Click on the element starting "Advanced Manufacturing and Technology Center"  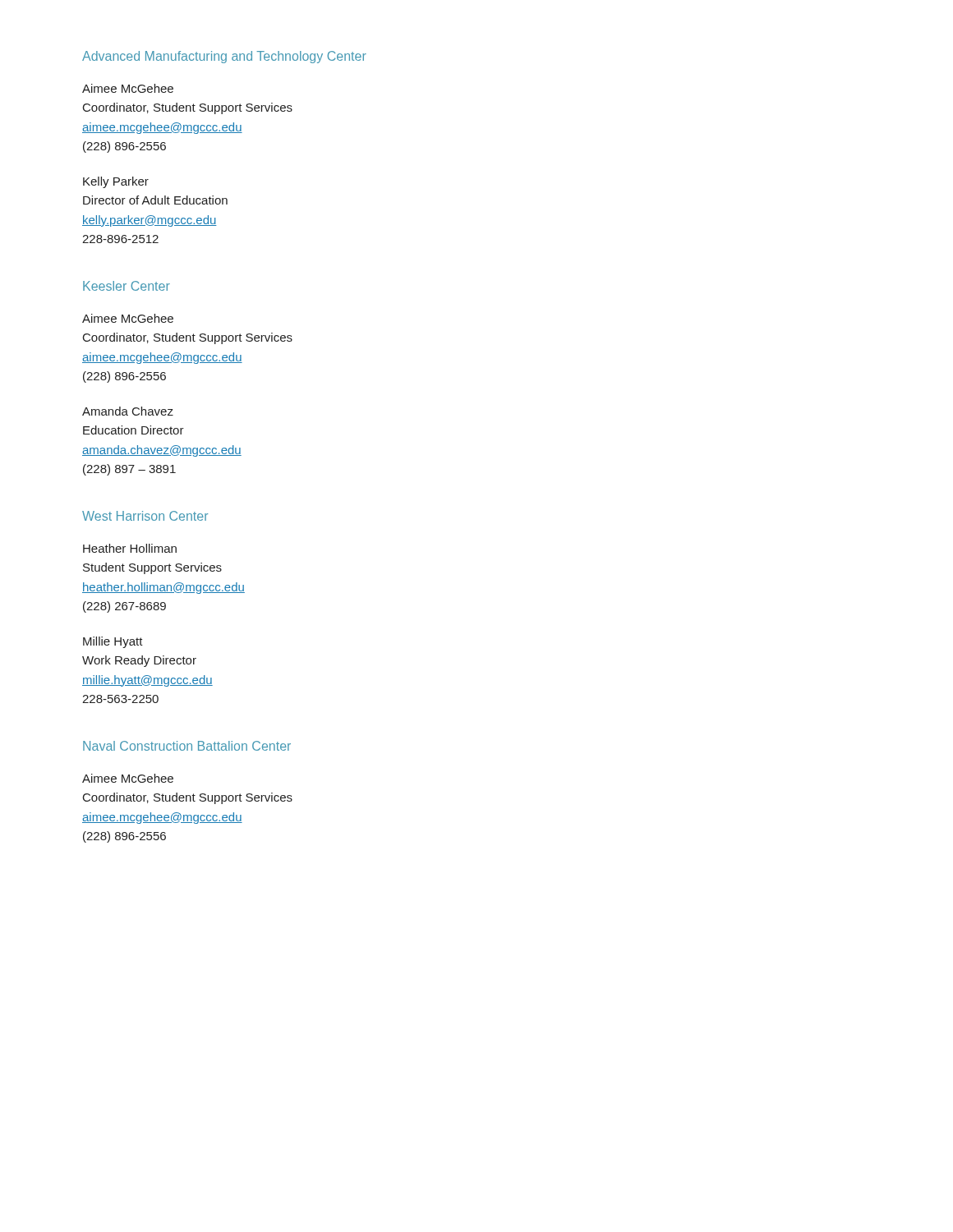(x=224, y=56)
